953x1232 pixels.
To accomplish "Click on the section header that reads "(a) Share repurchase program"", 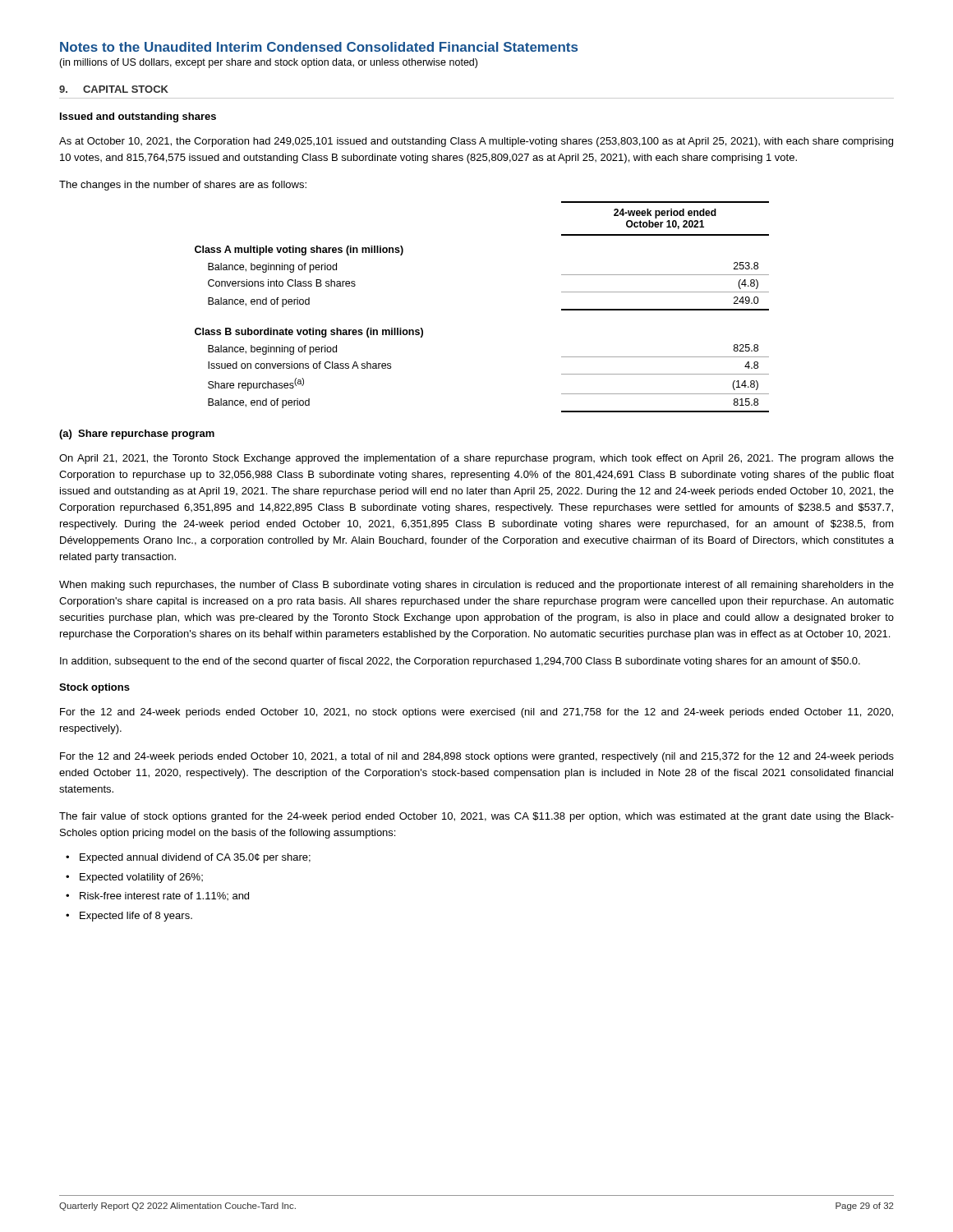I will (x=137, y=434).
